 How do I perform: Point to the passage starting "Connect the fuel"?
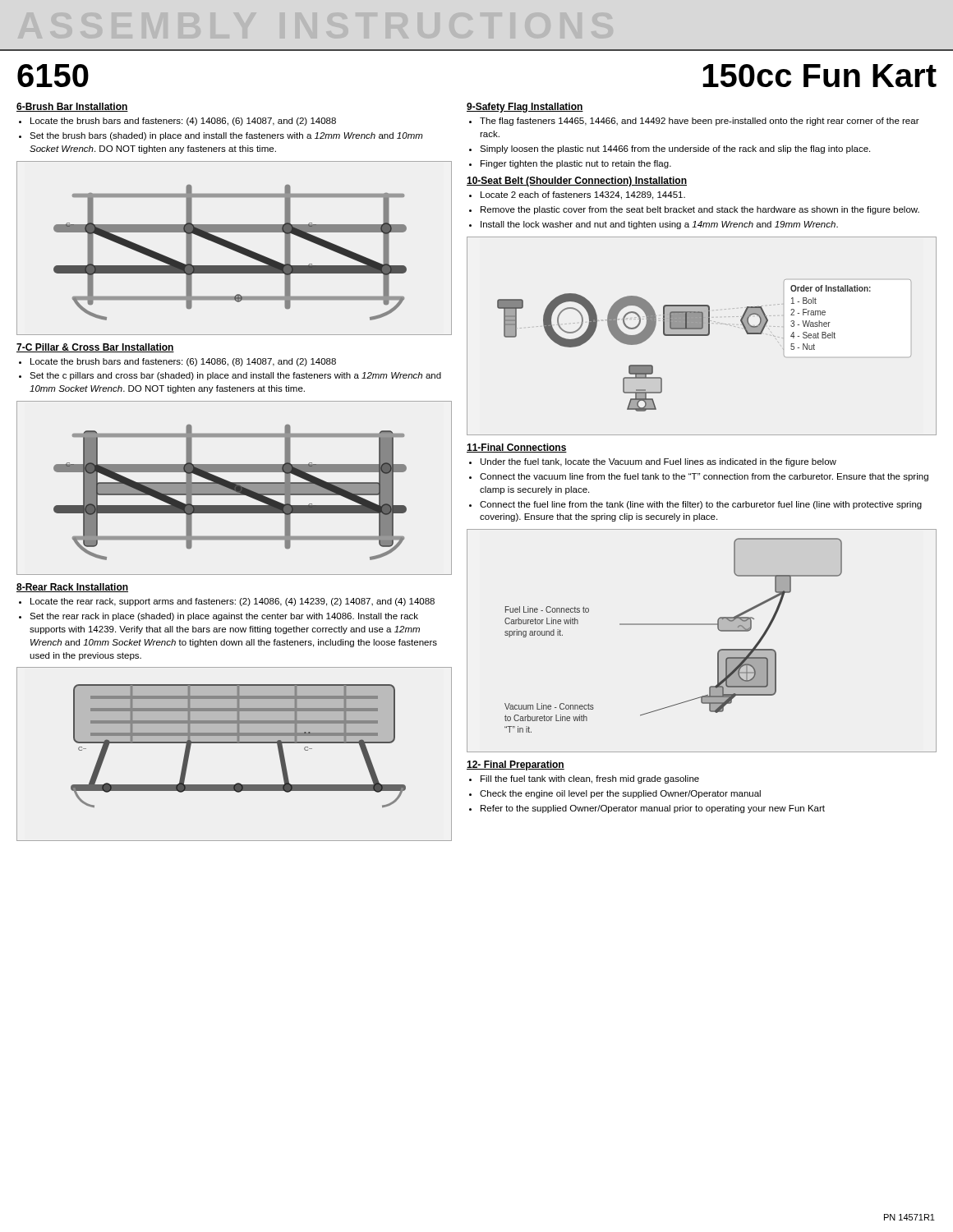pyautogui.click(x=701, y=510)
